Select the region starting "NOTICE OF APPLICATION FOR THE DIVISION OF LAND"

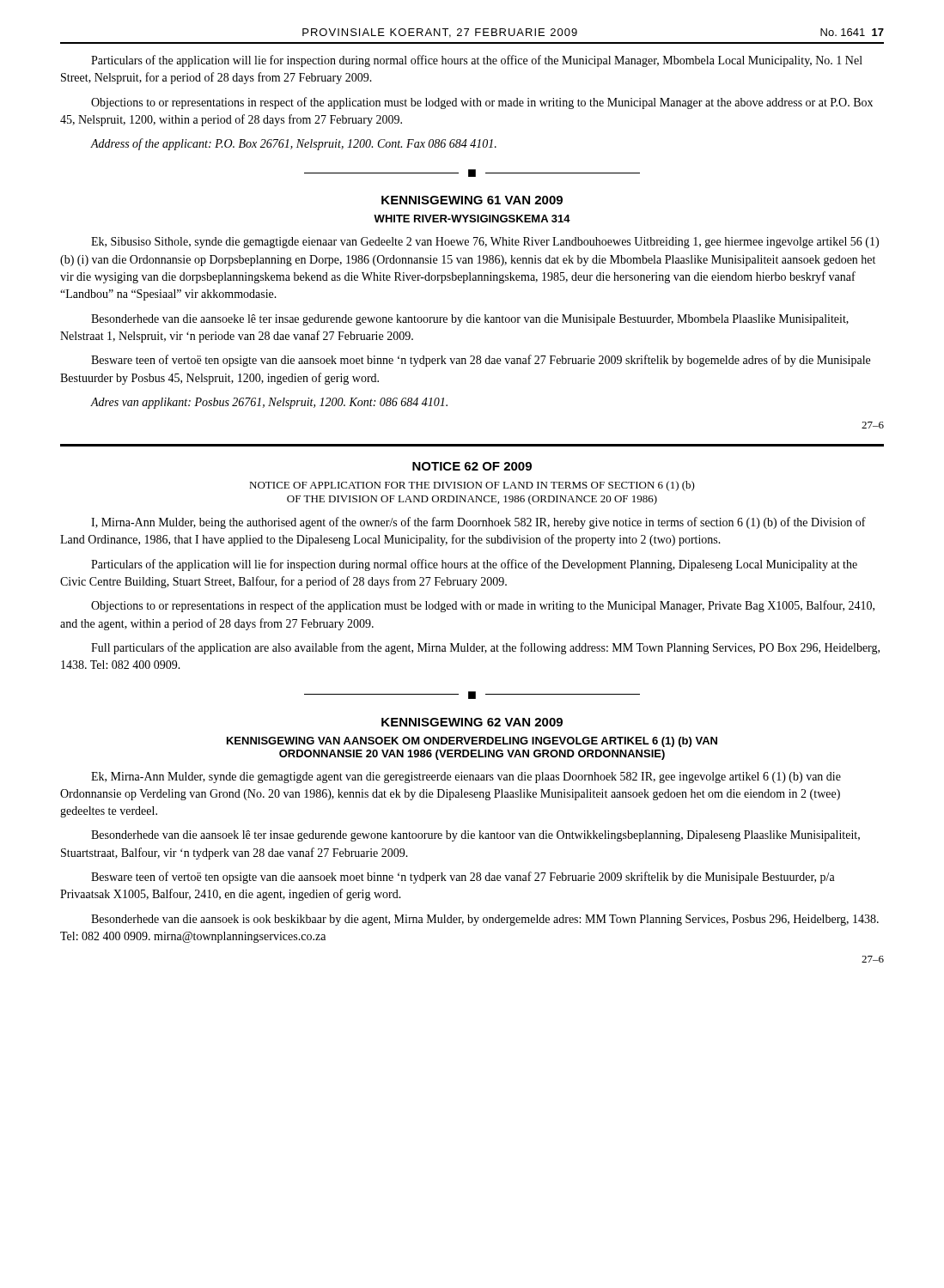472,492
